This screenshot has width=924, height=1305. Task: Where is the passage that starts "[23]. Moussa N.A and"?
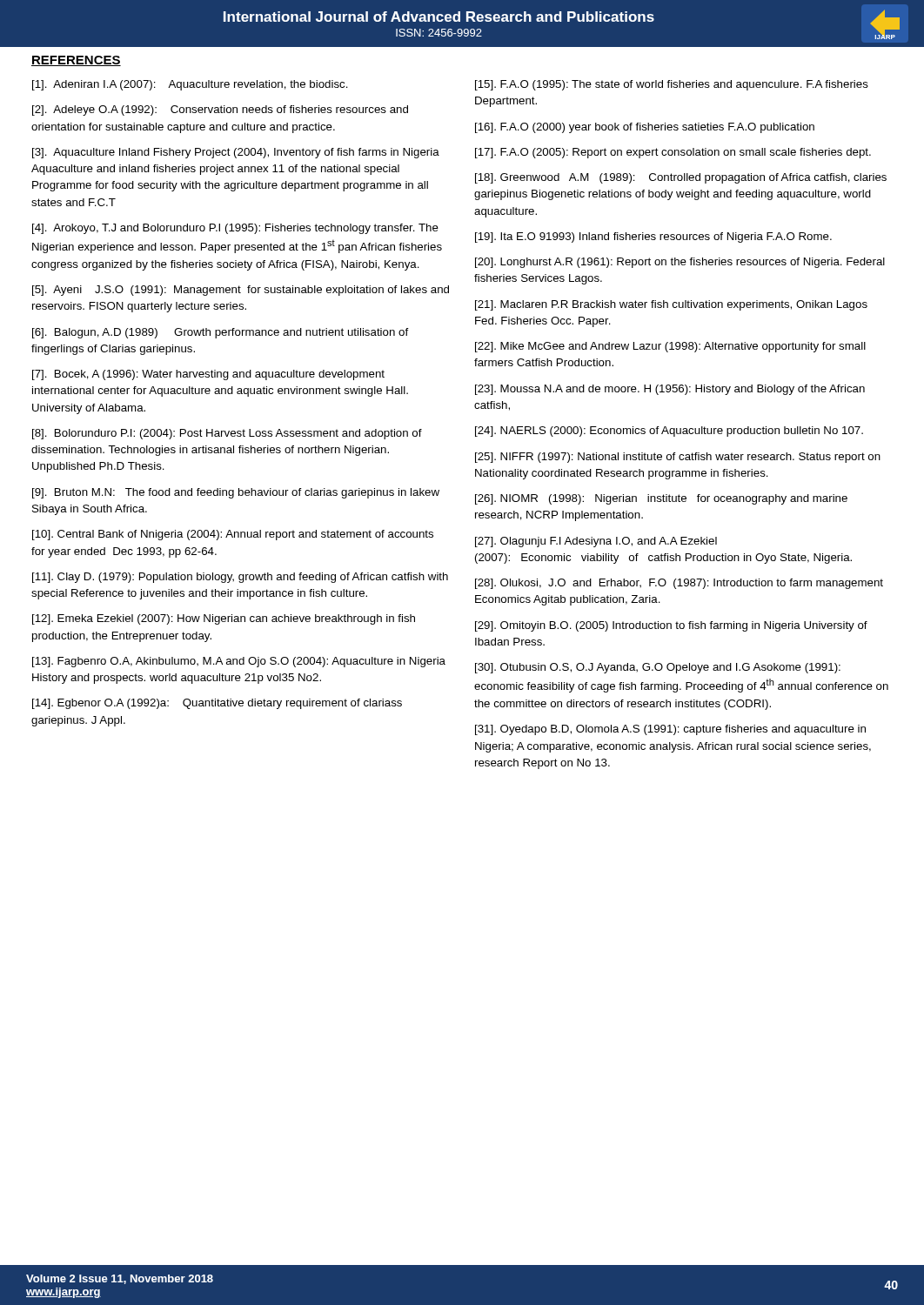(670, 397)
